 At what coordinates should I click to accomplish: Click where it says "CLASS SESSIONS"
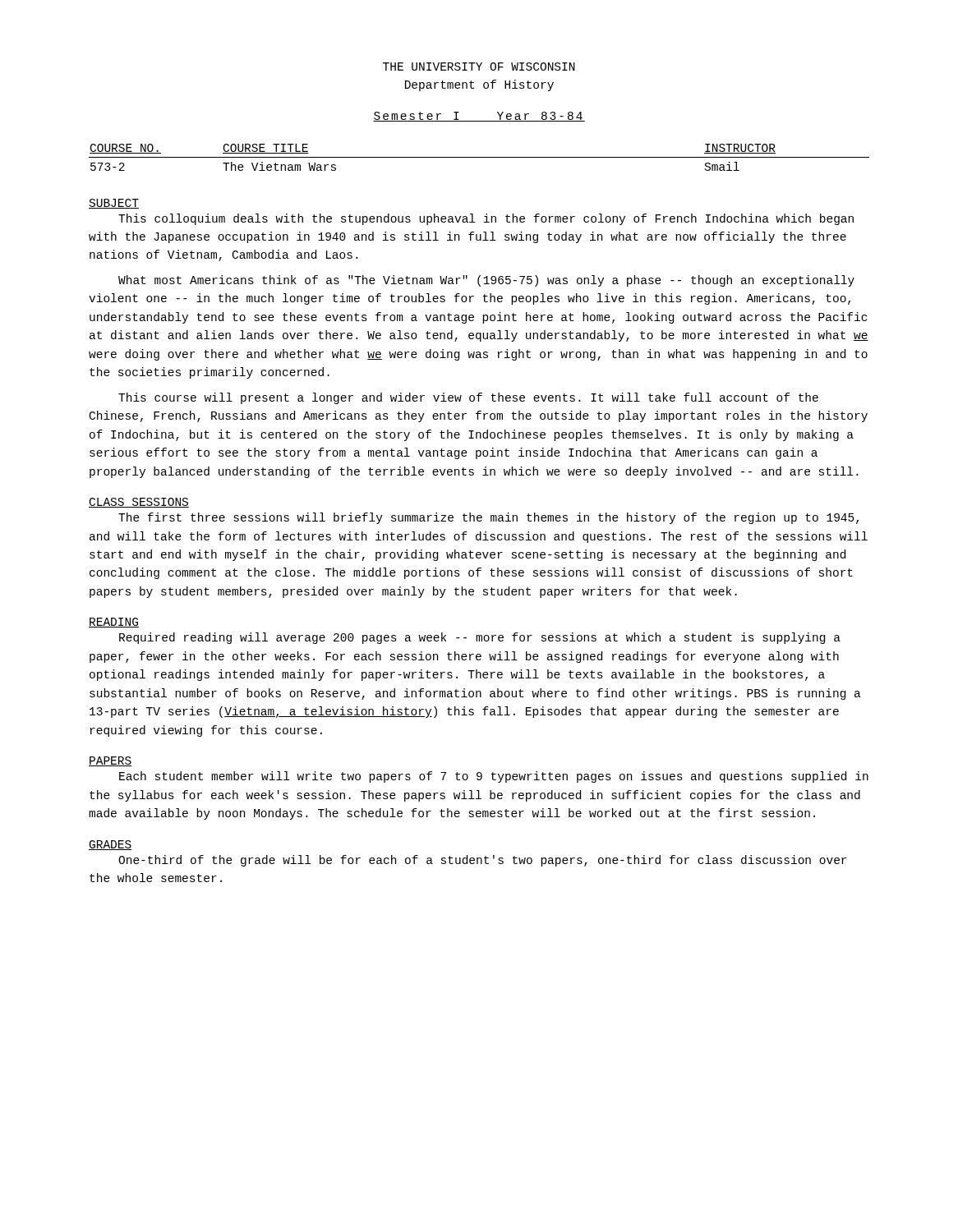[479, 503]
